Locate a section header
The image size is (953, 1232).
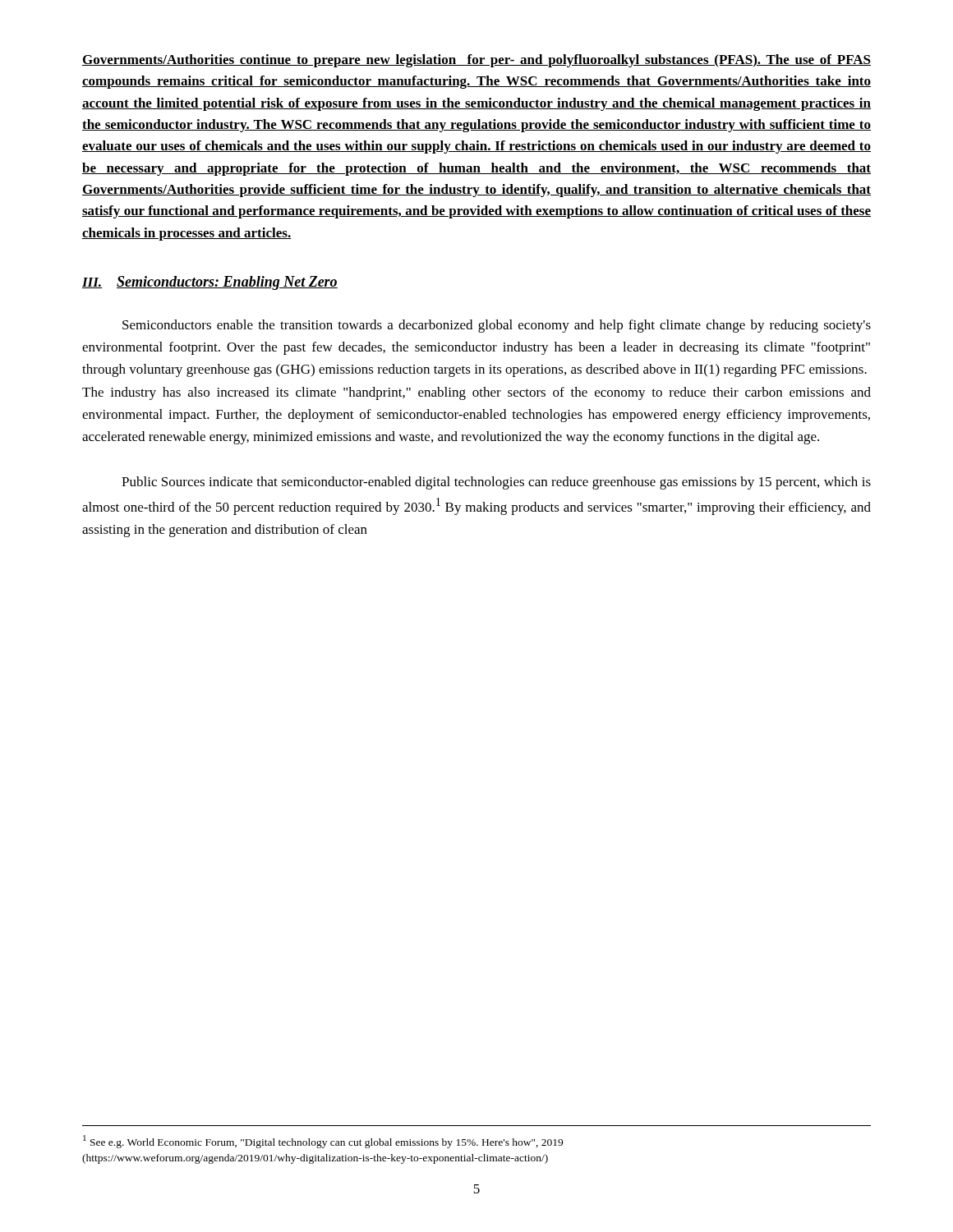210,282
